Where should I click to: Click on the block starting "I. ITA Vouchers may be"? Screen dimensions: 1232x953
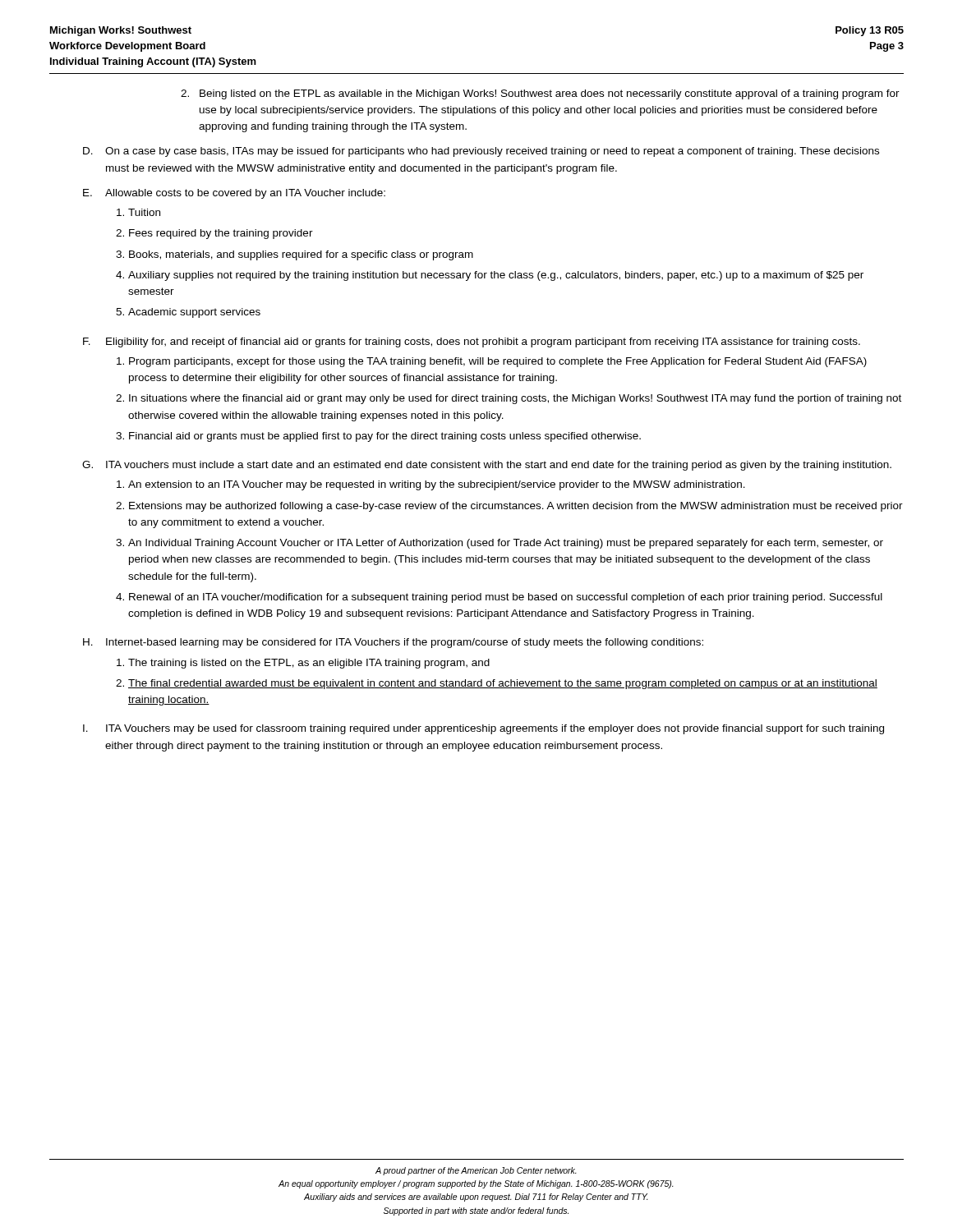(493, 737)
